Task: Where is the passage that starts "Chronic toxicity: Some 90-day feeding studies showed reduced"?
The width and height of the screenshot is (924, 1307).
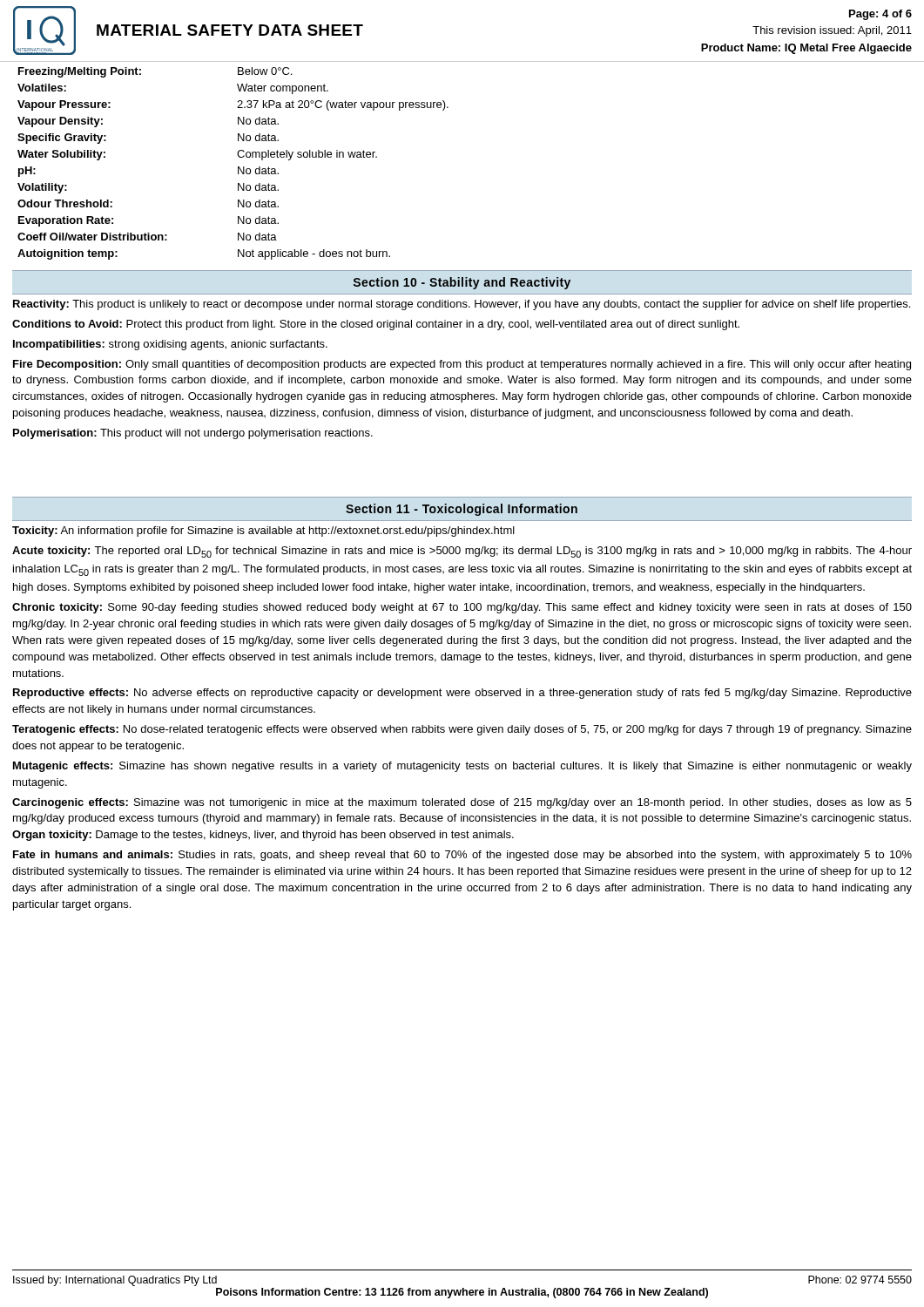Action: [462, 640]
